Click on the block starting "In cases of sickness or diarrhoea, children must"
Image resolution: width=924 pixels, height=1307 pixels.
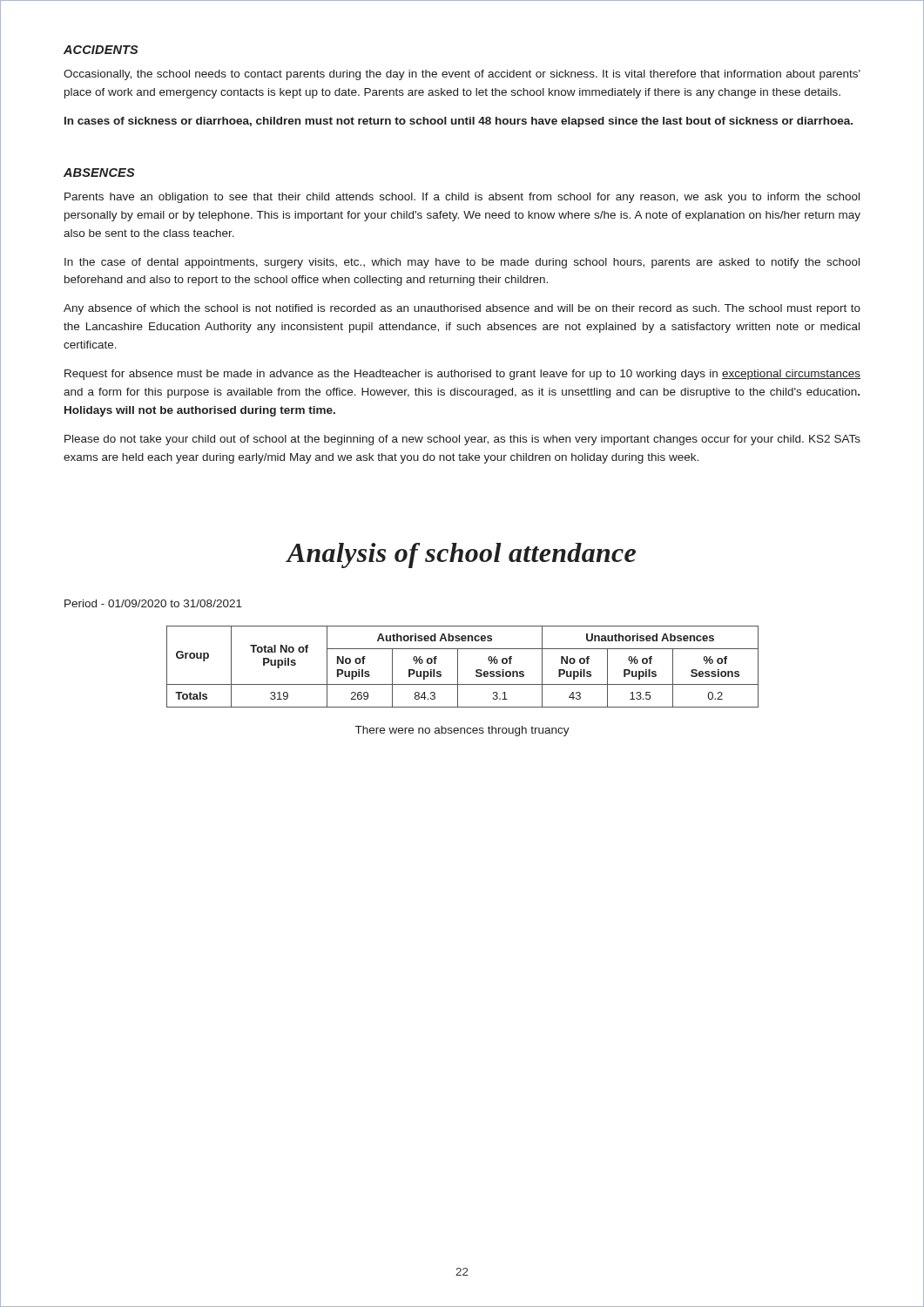[459, 121]
